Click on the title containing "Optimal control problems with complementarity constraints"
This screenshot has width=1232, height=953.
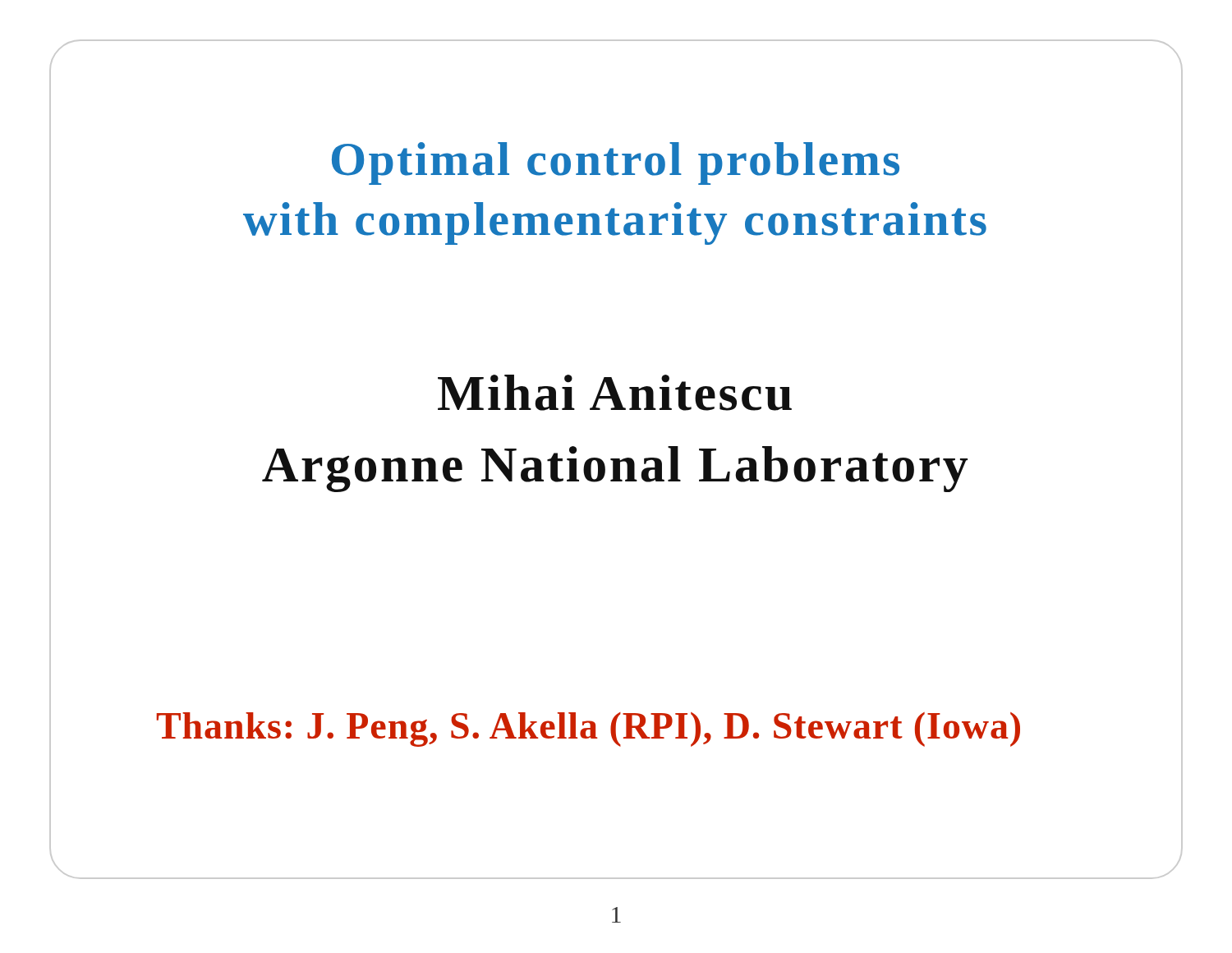tap(616, 189)
